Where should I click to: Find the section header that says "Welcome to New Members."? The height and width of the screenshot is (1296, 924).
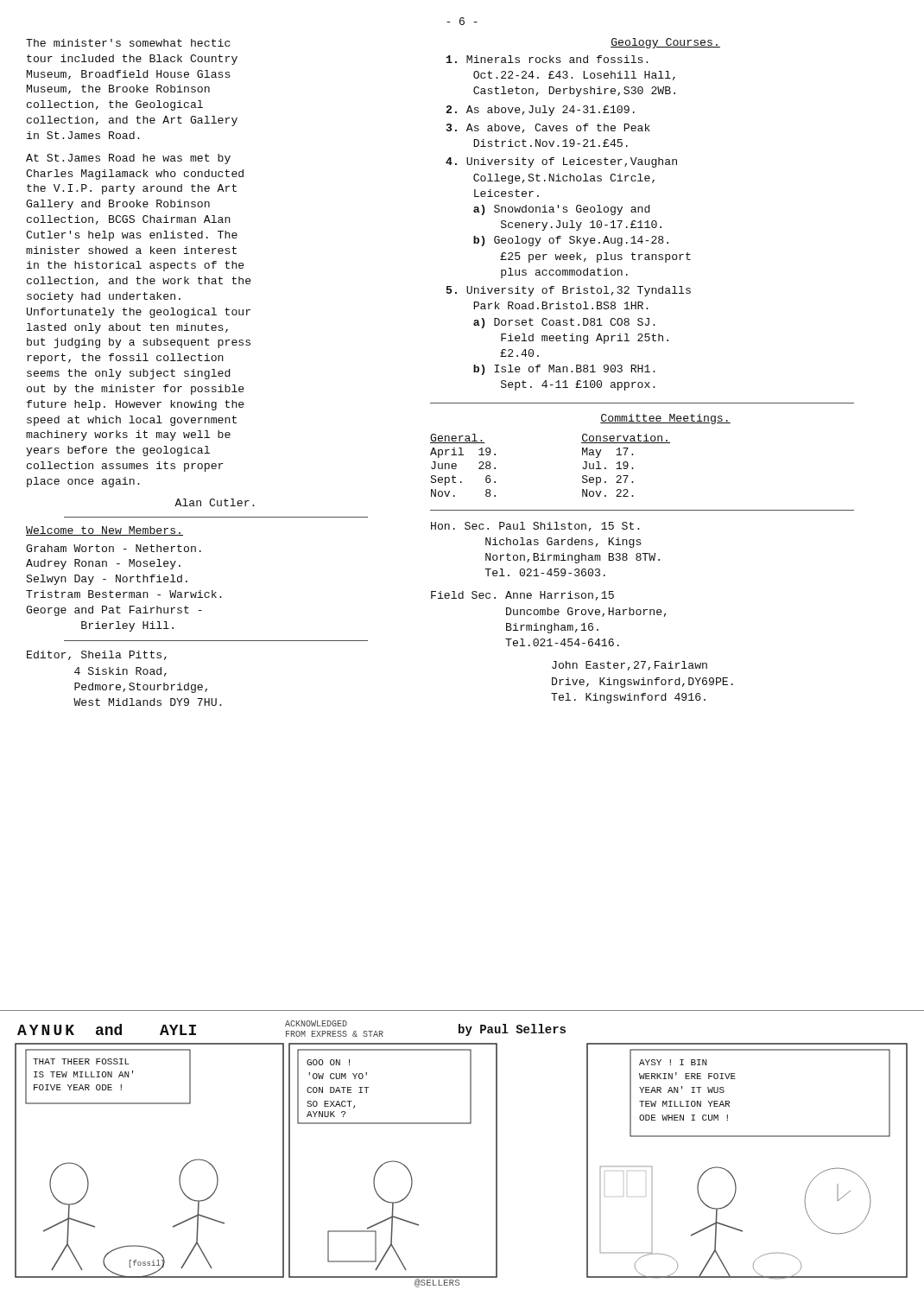[105, 531]
